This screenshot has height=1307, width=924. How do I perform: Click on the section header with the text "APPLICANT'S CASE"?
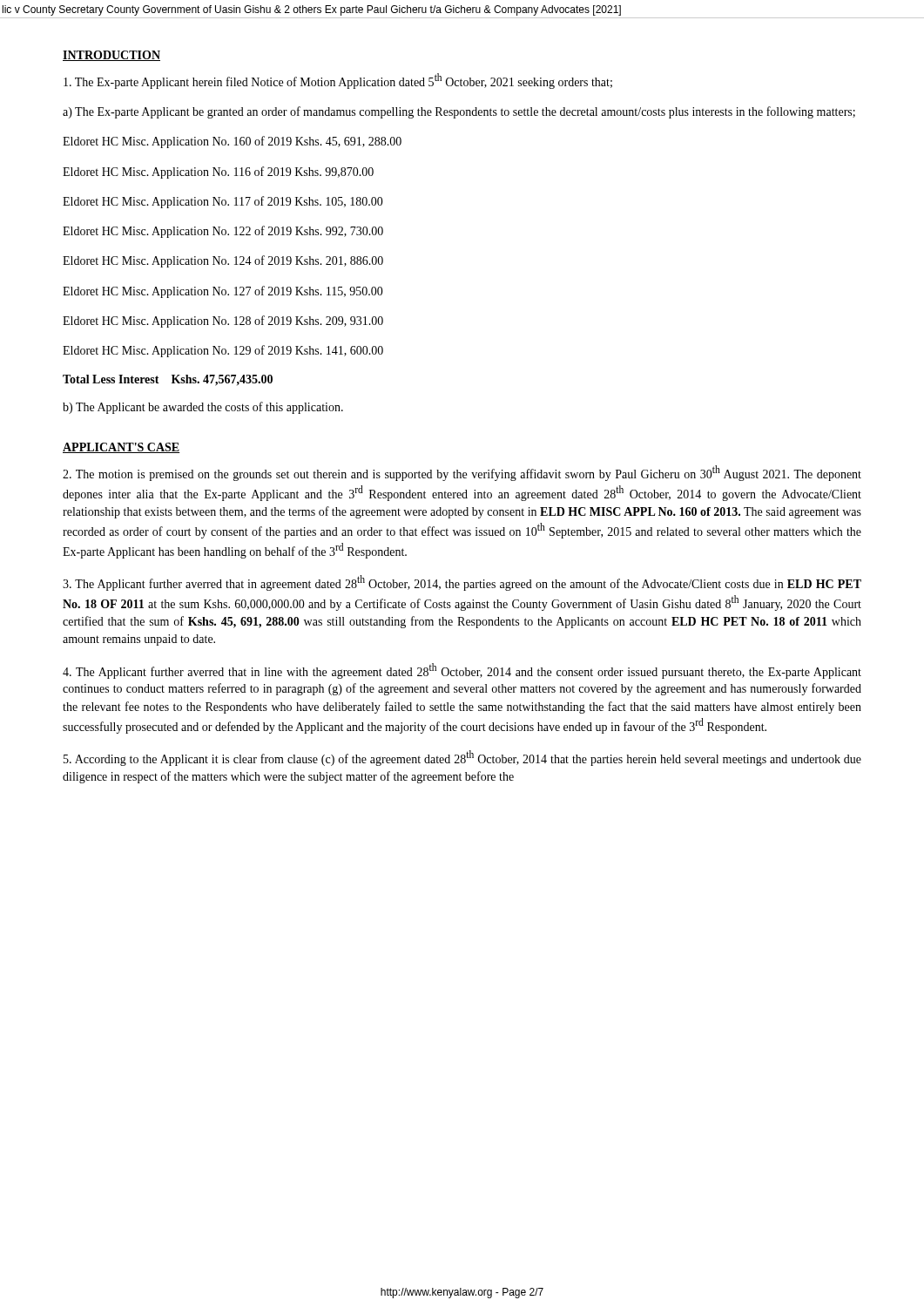[x=121, y=447]
